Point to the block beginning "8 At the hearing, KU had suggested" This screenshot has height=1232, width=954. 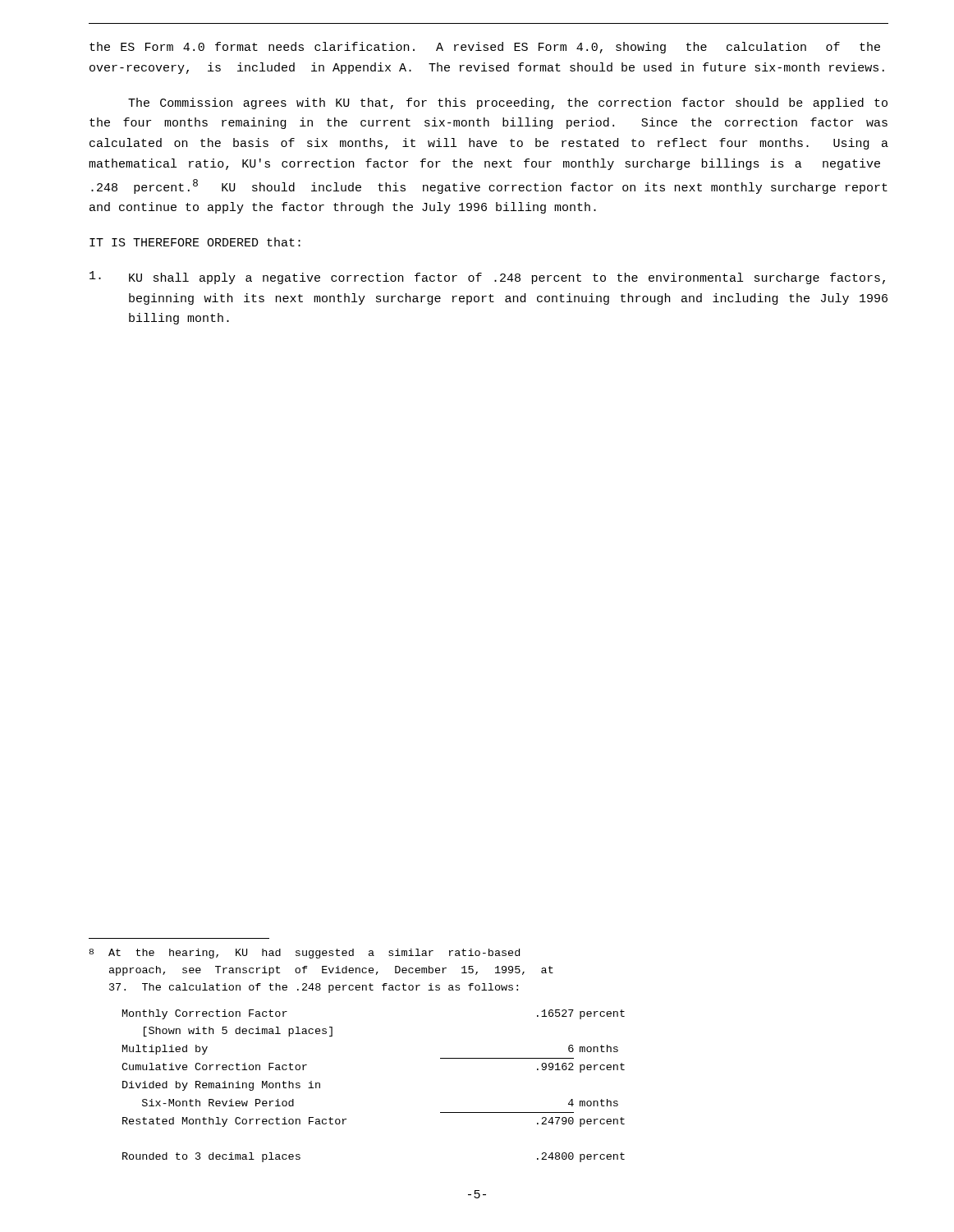pos(488,1056)
